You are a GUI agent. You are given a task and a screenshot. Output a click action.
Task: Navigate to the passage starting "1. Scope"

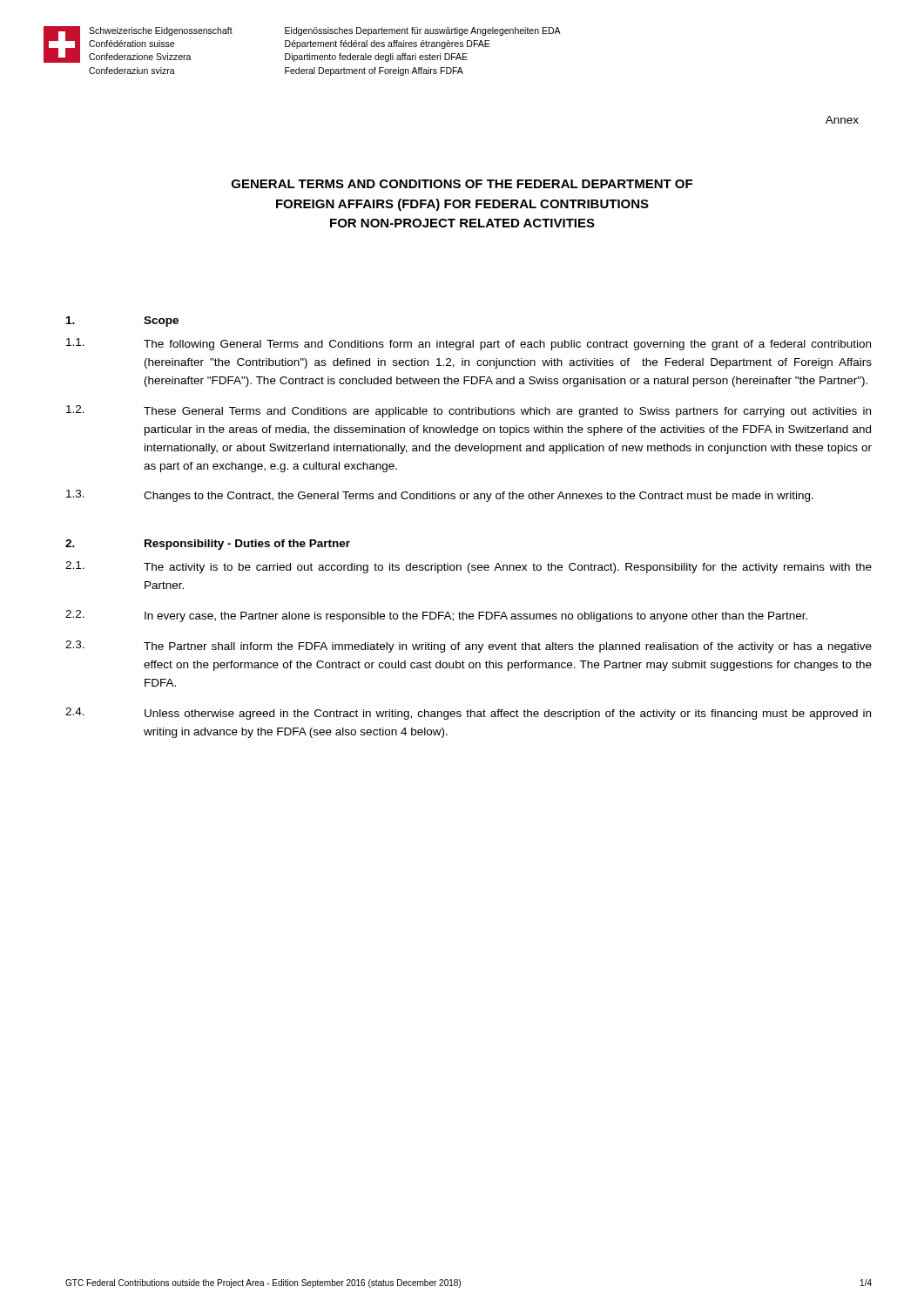click(68, 321)
